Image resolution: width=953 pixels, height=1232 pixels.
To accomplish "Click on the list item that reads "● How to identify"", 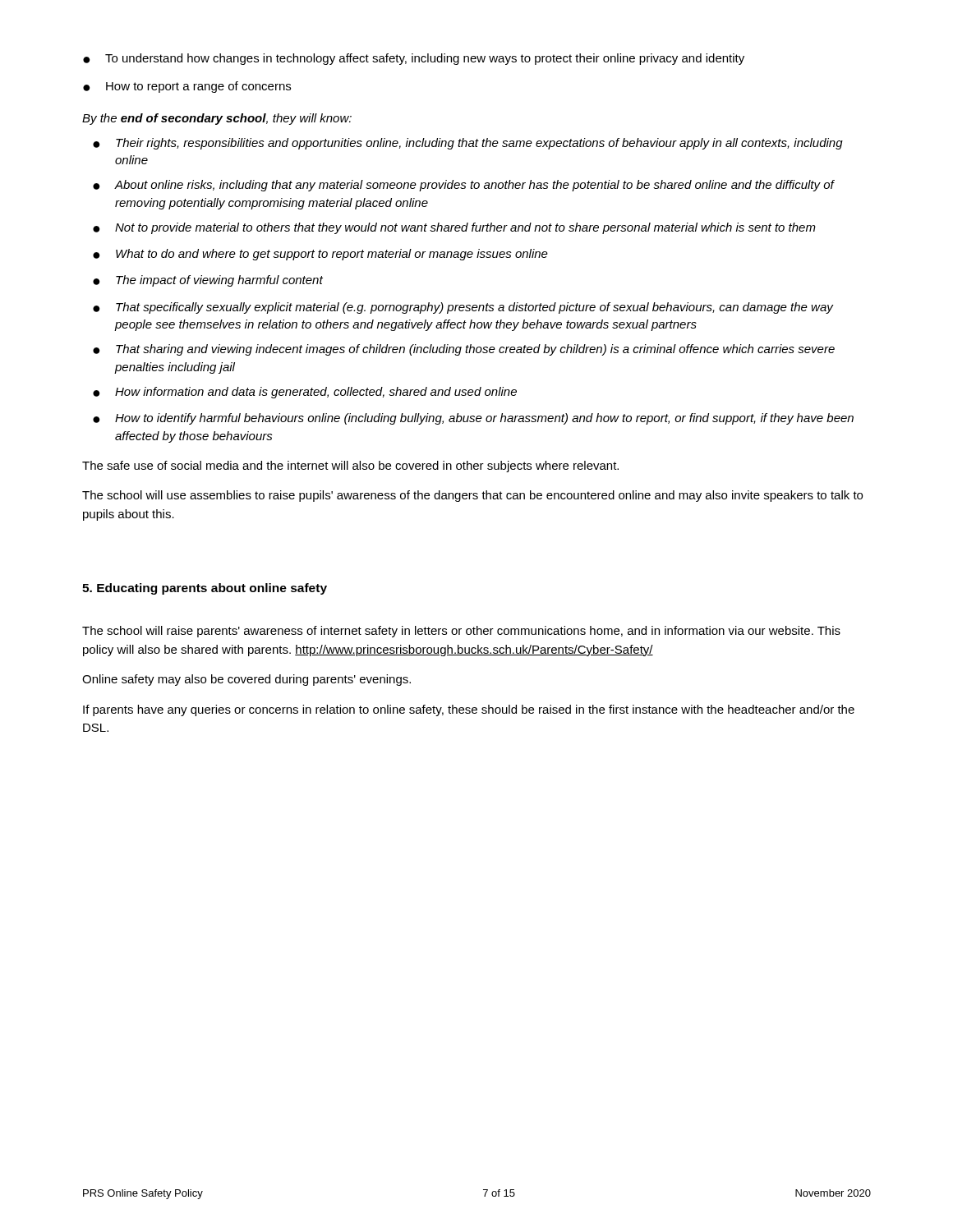I will (x=481, y=427).
